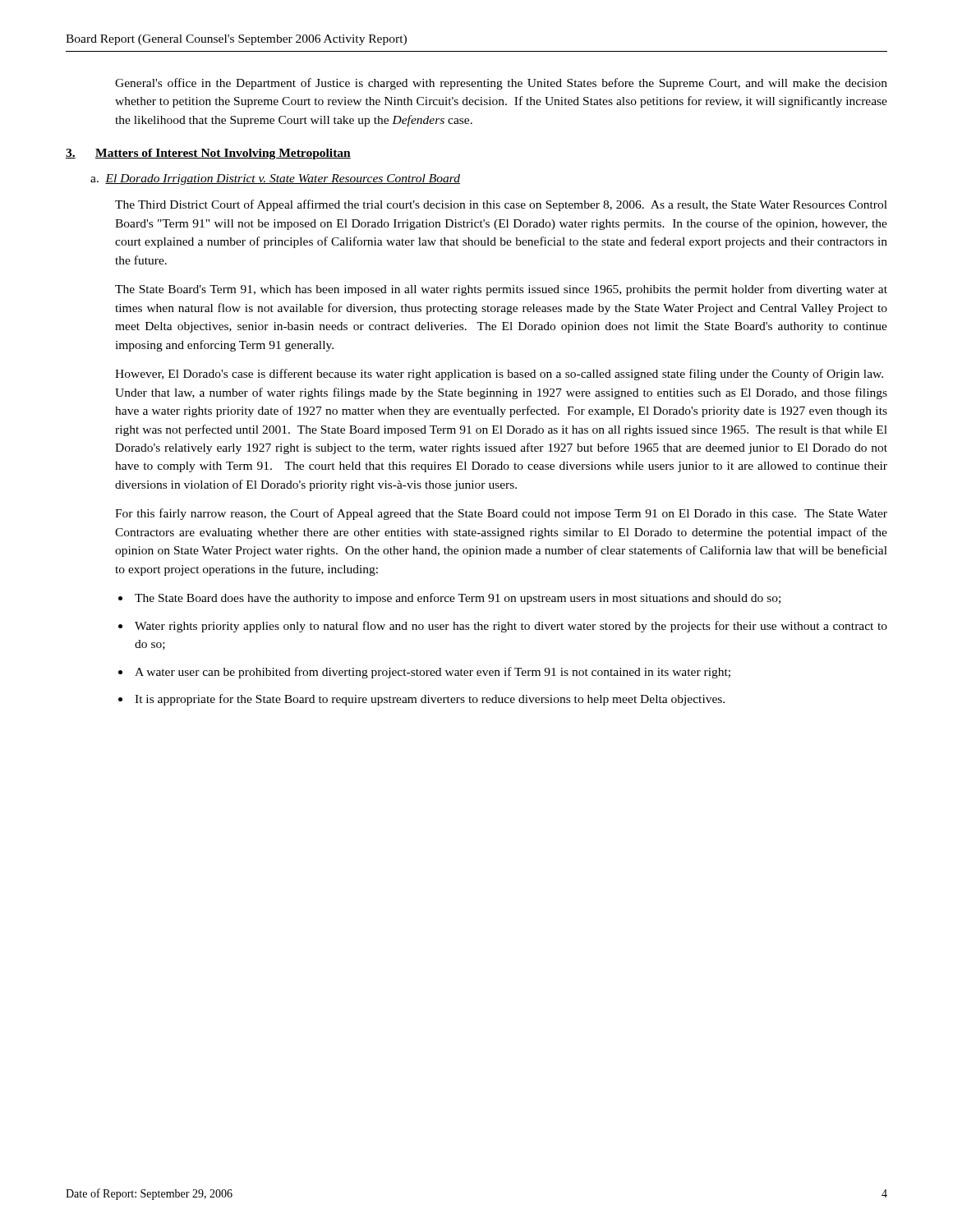
Task: Click the passage that begins "A water user can be prohibited from"
Action: (433, 671)
